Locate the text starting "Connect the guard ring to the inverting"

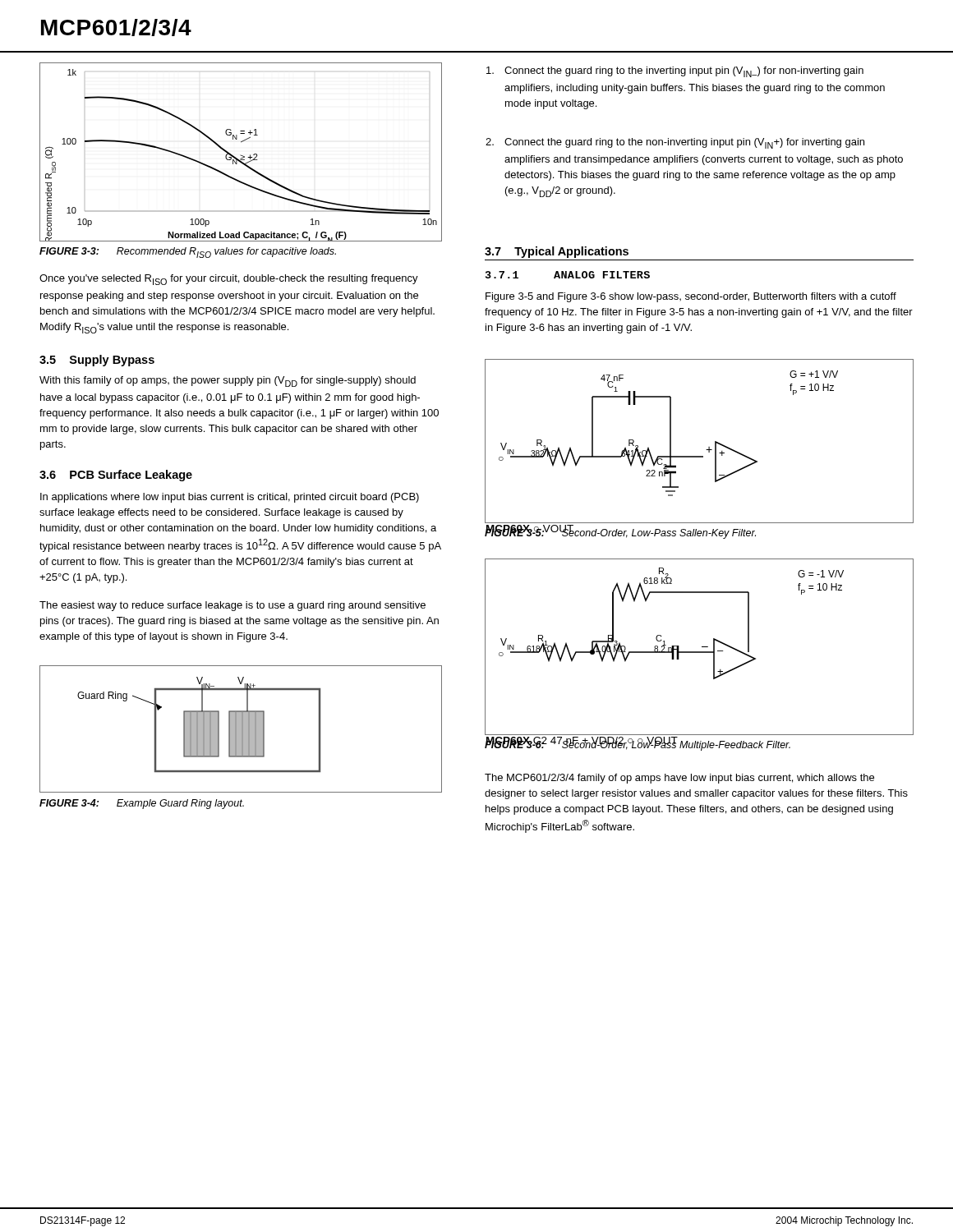(699, 87)
